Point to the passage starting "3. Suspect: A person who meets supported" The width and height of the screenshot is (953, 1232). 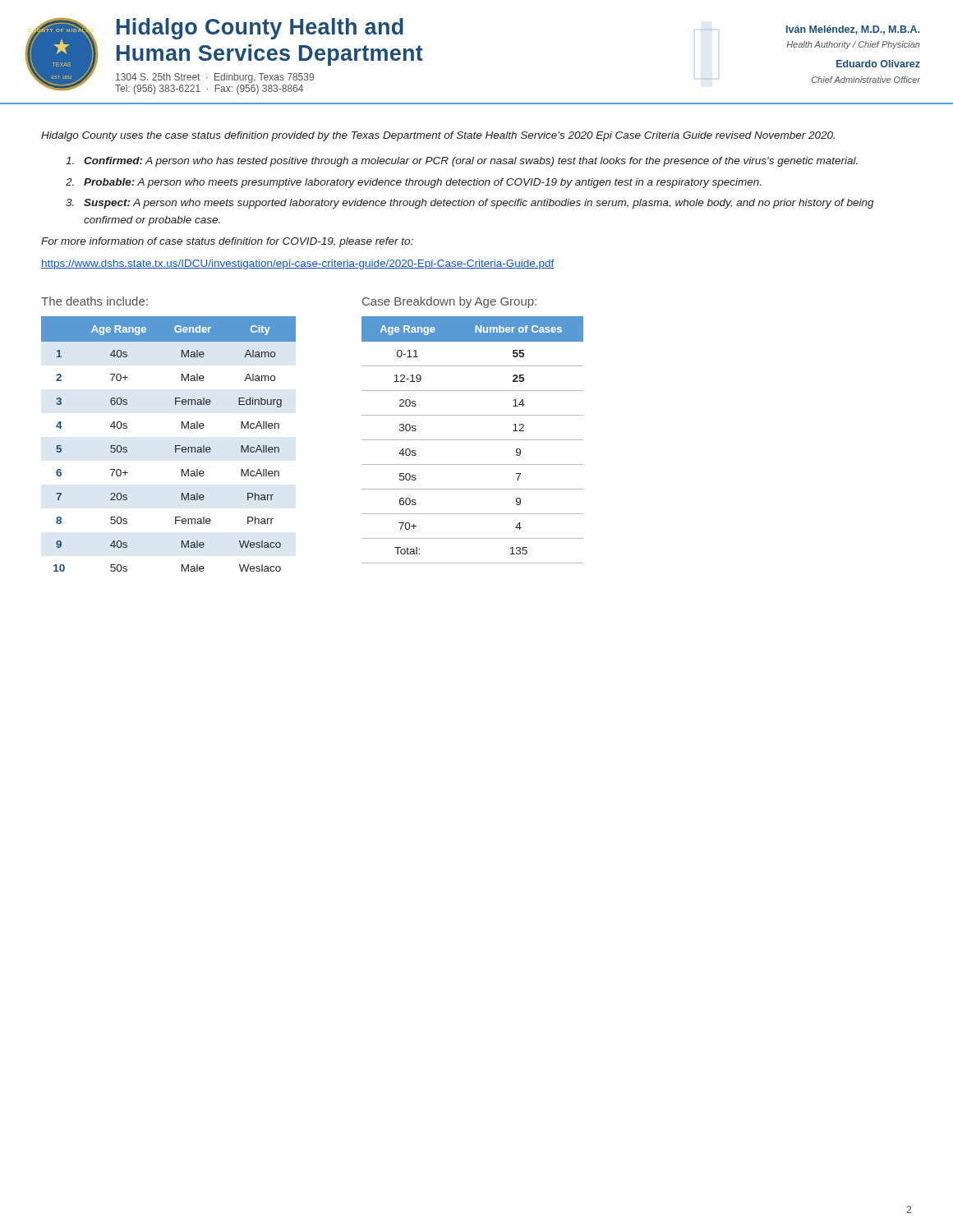[x=489, y=212]
